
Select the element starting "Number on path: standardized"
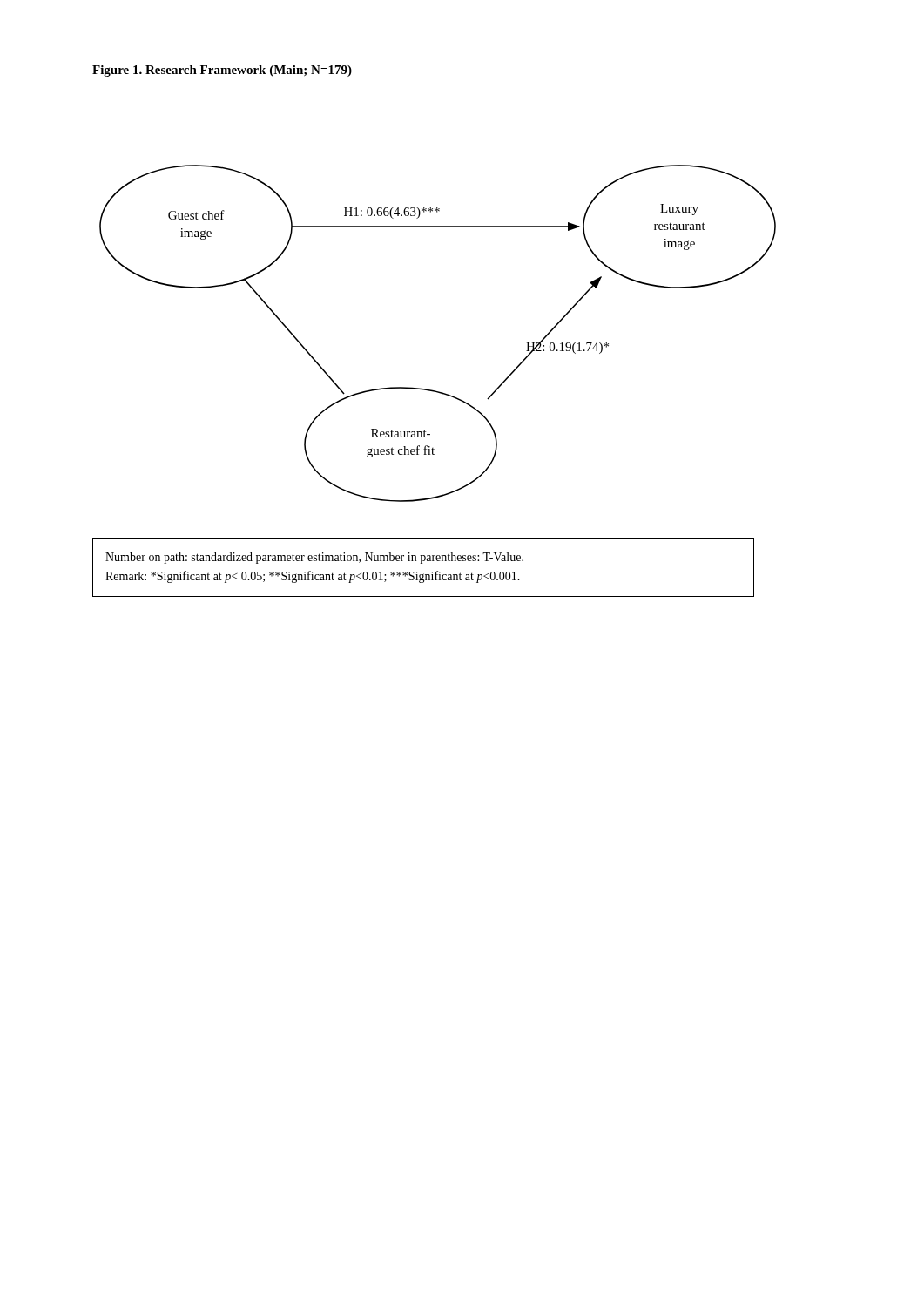tap(315, 567)
